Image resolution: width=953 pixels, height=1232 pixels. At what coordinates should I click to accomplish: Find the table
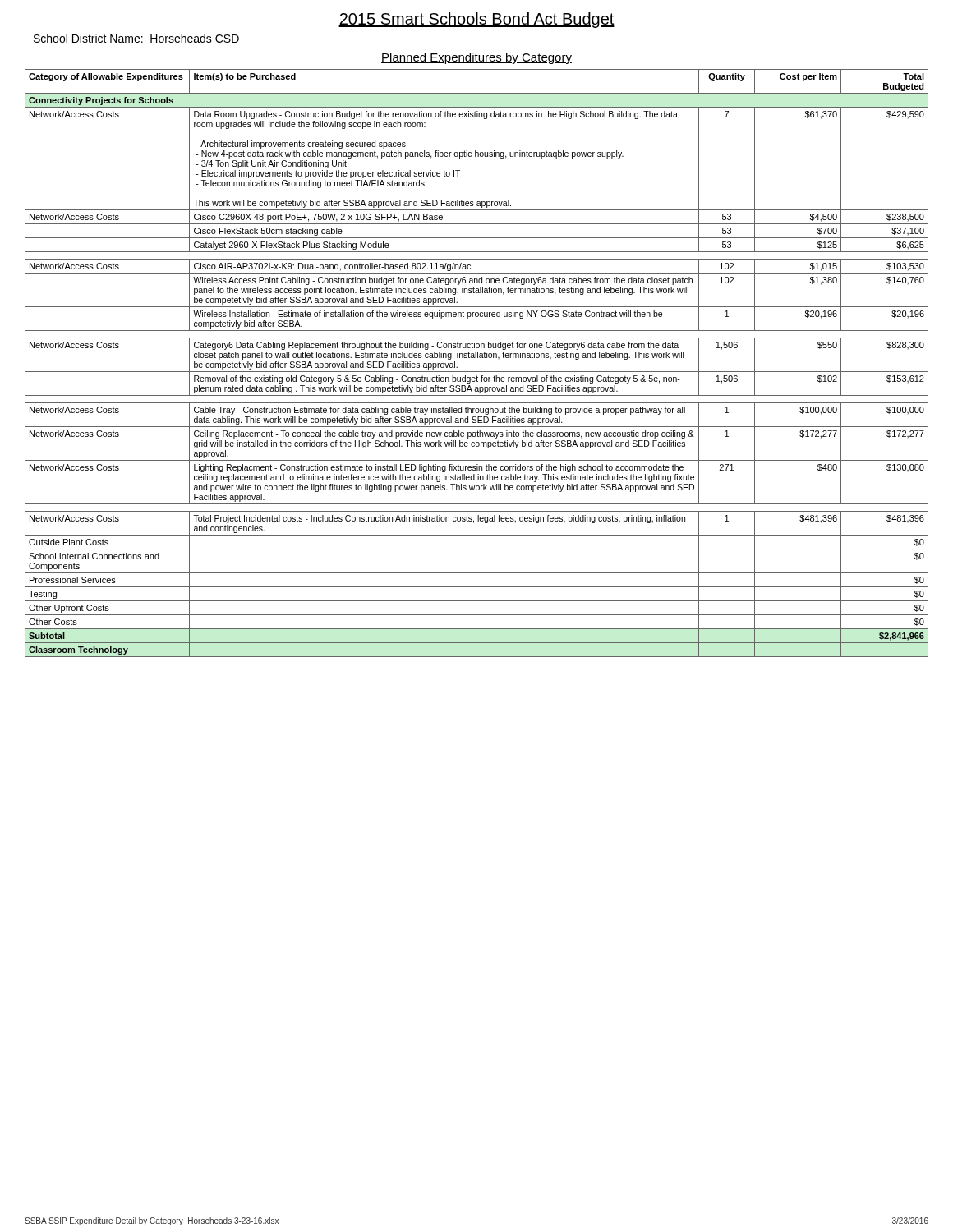pos(476,363)
